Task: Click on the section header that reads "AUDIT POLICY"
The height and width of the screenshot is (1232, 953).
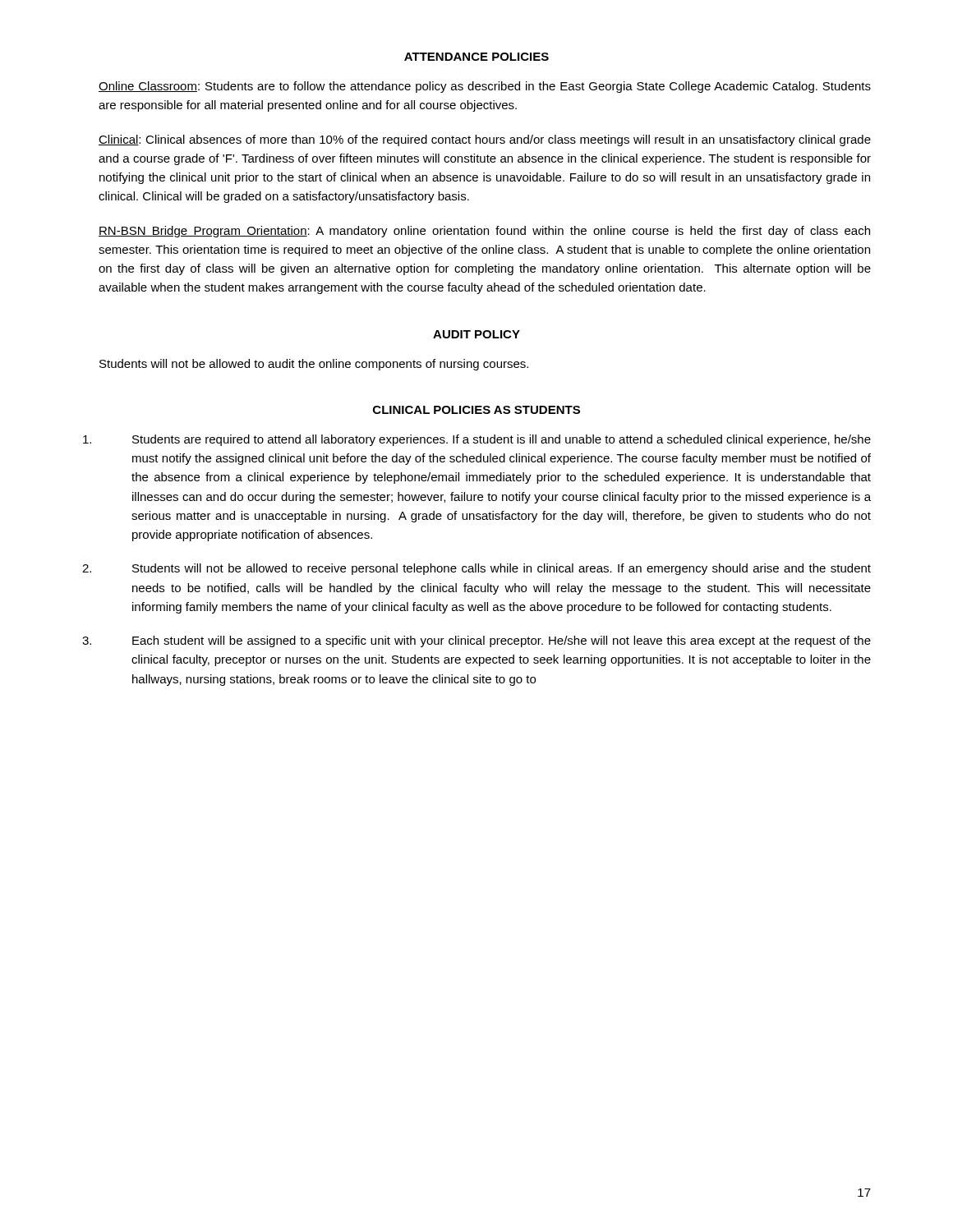Action: [476, 333]
